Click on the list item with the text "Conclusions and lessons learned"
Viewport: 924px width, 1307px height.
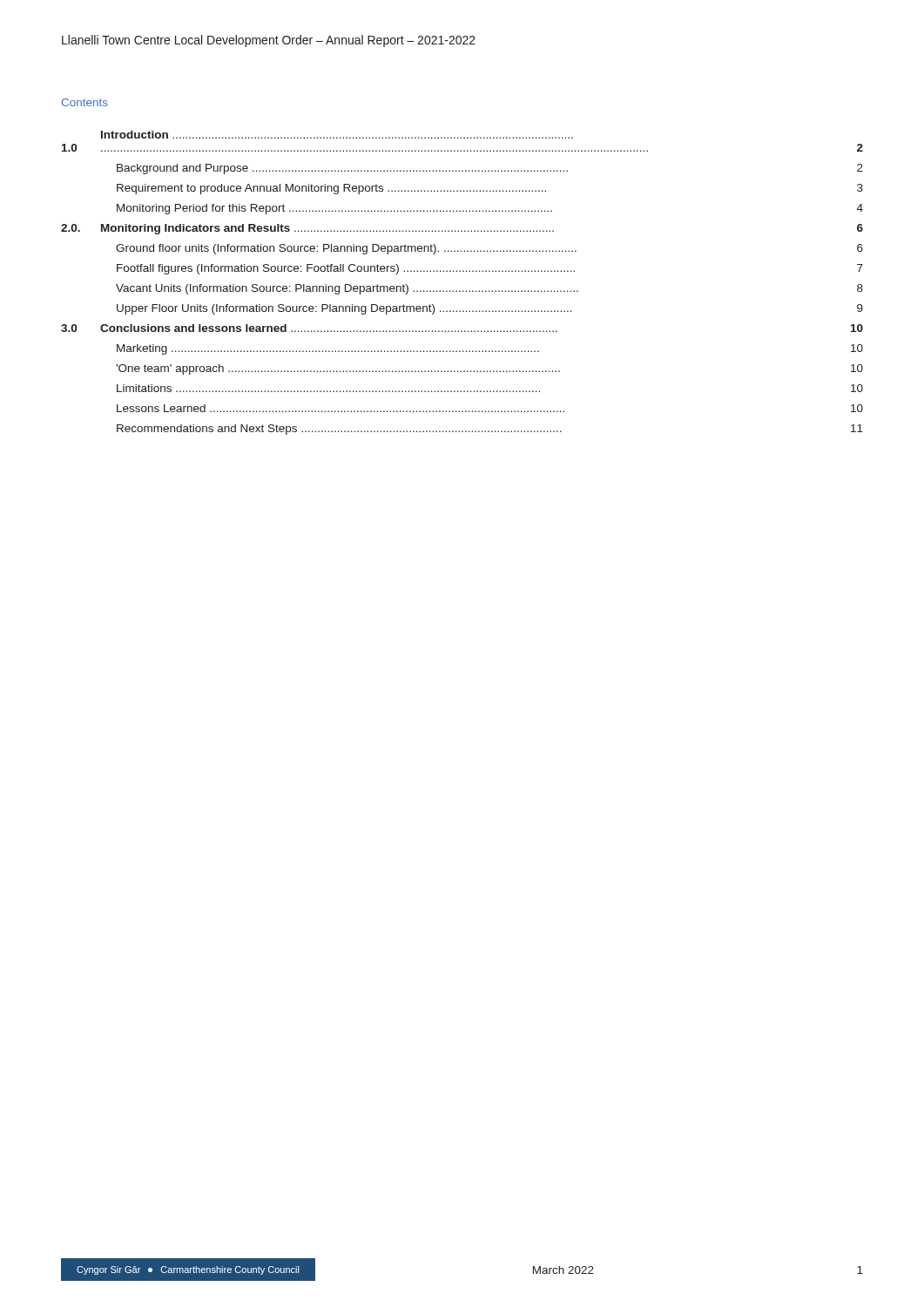[329, 328]
